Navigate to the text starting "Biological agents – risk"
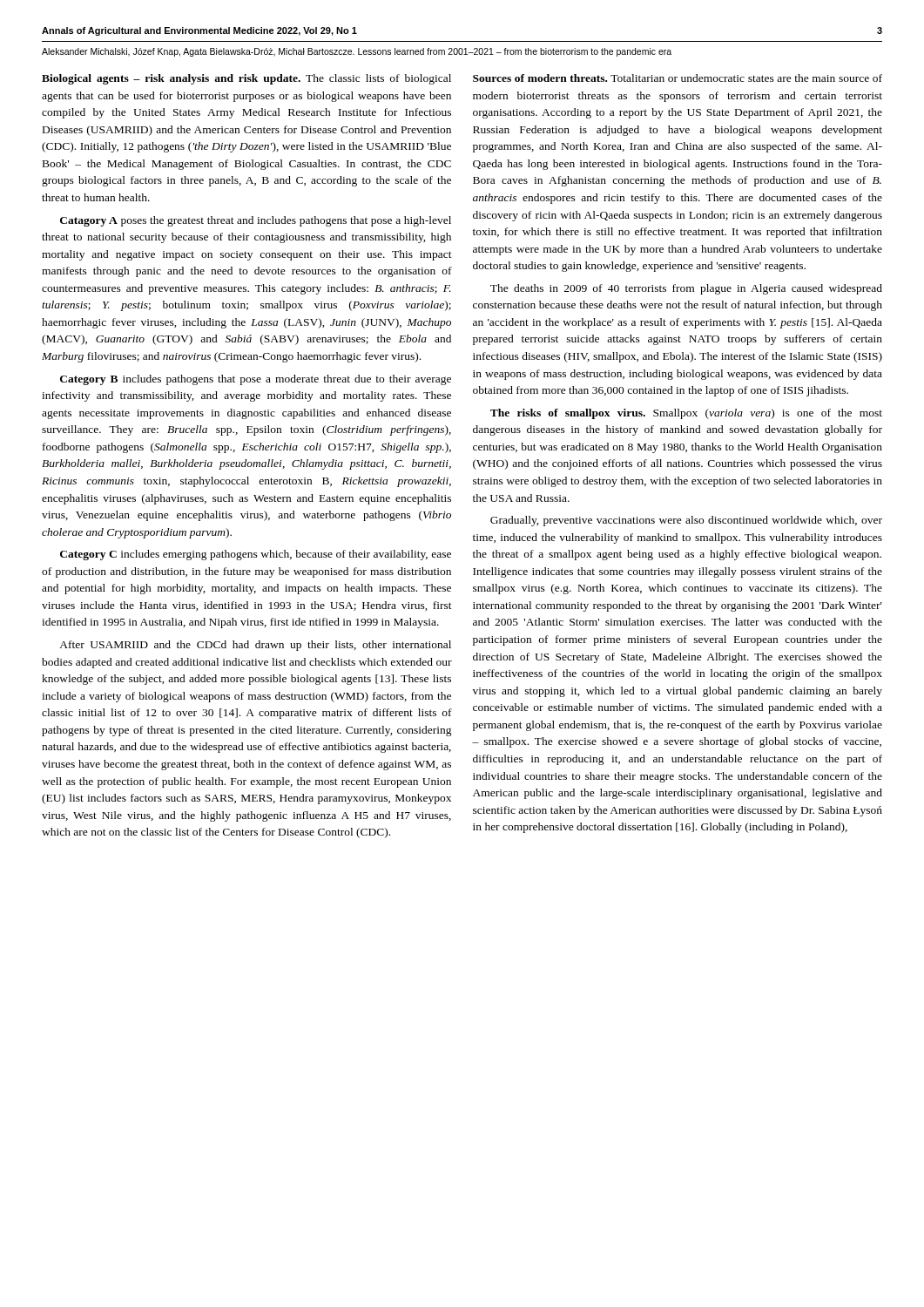This screenshot has width=924, height=1307. [247, 455]
